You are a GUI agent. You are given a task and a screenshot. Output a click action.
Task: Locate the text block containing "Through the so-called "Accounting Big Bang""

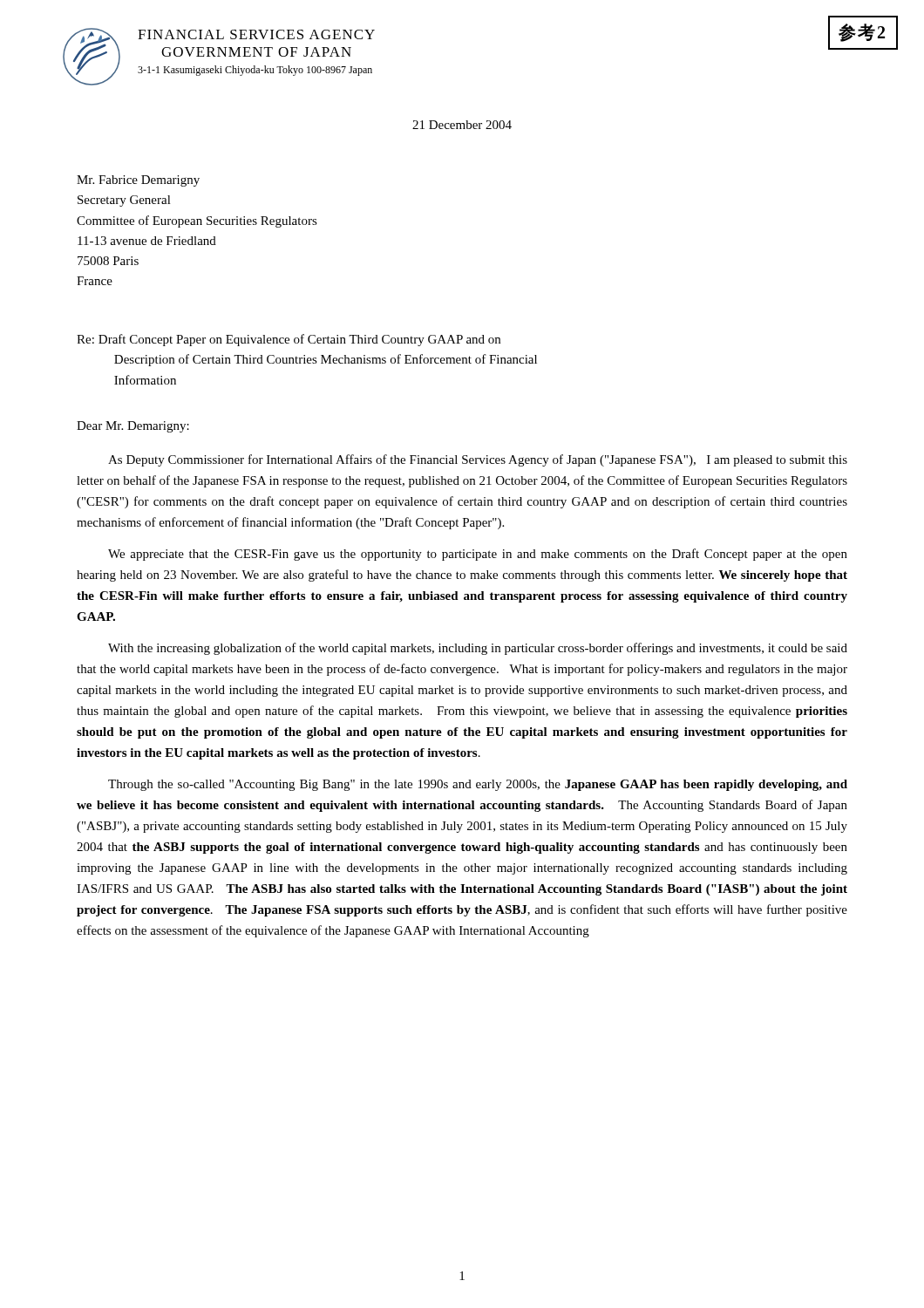pyautogui.click(x=462, y=857)
